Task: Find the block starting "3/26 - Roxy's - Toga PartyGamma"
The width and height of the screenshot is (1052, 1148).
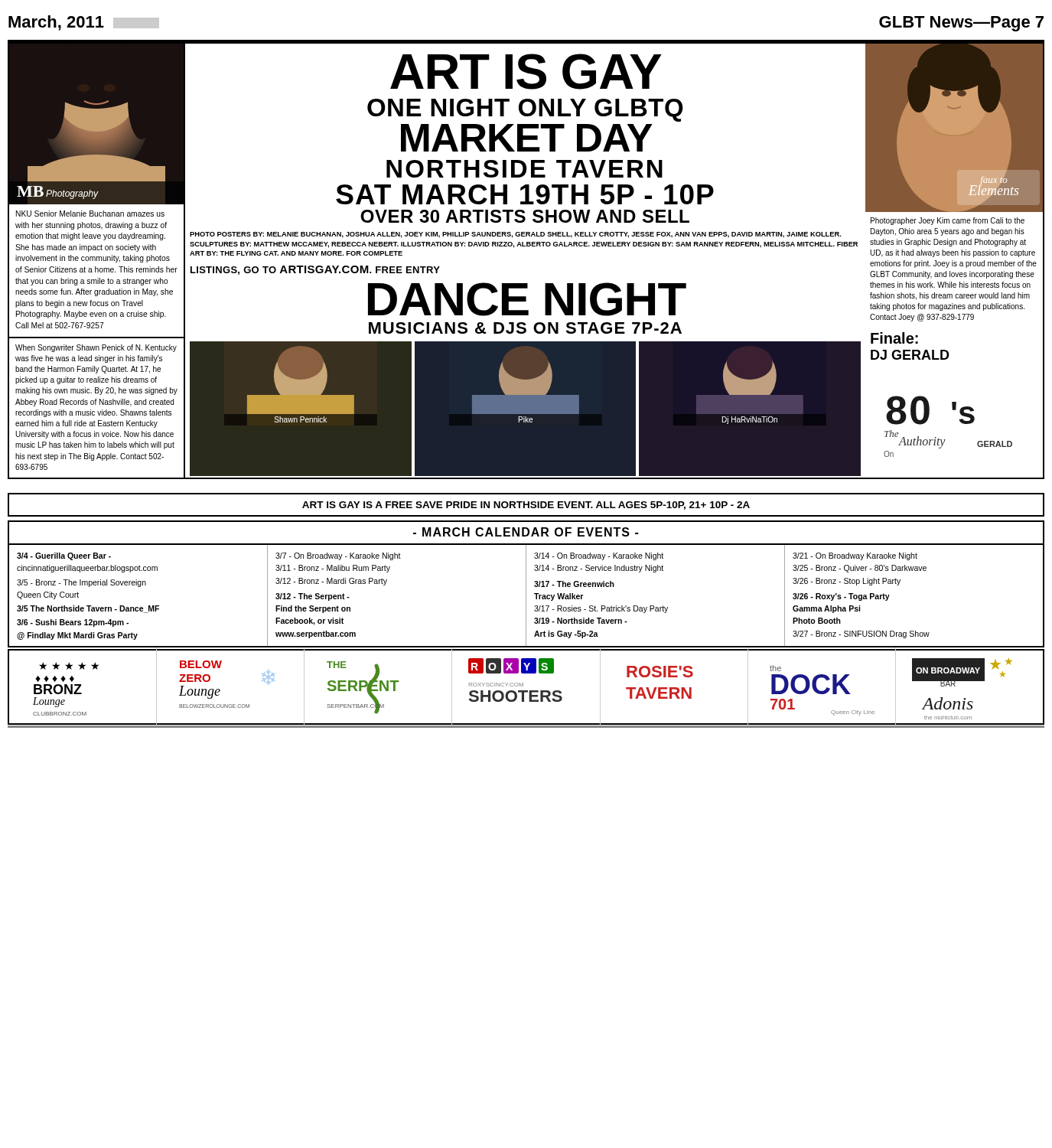Action: click(841, 608)
